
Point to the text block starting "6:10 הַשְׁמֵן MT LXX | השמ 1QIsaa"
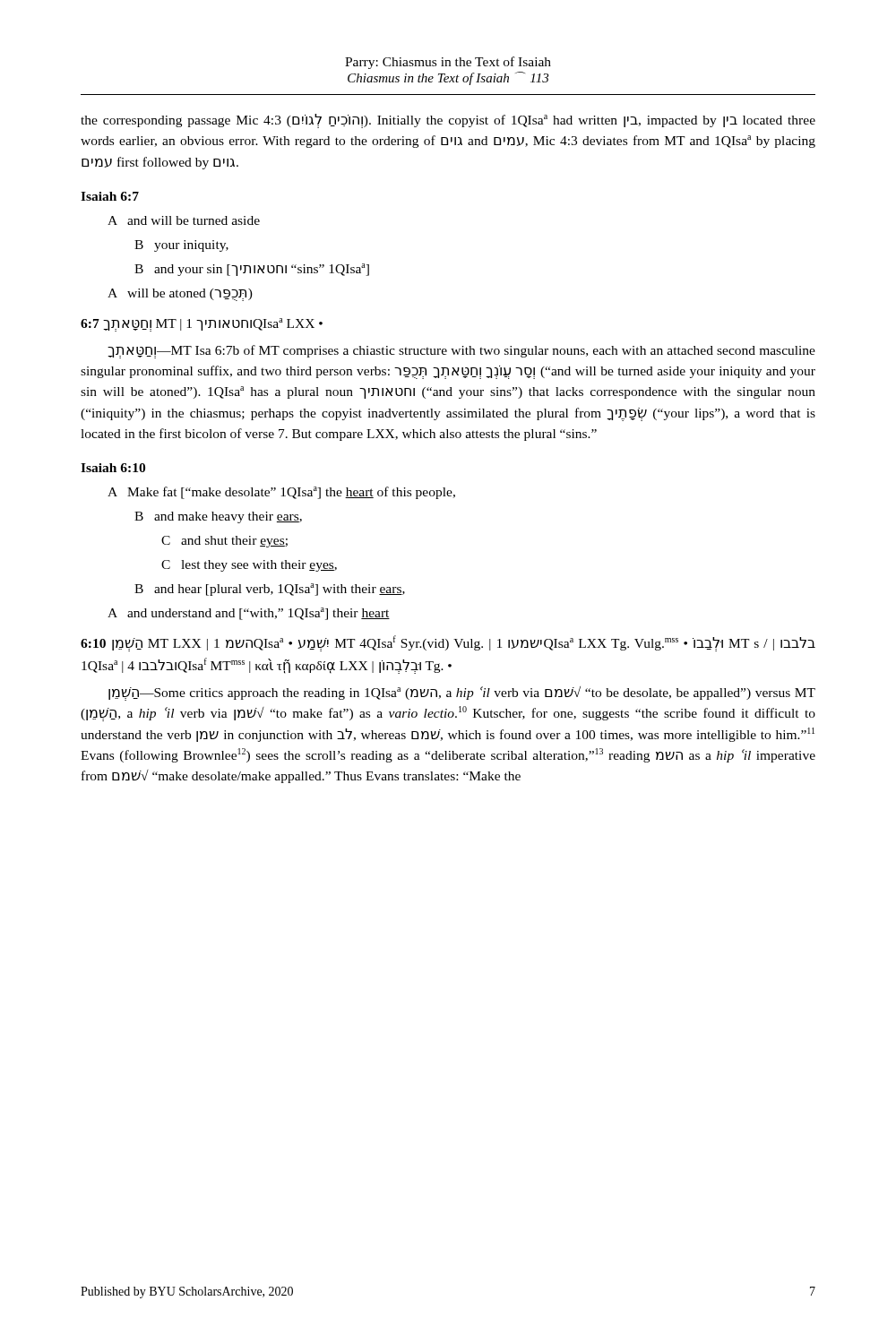pyautogui.click(x=448, y=654)
